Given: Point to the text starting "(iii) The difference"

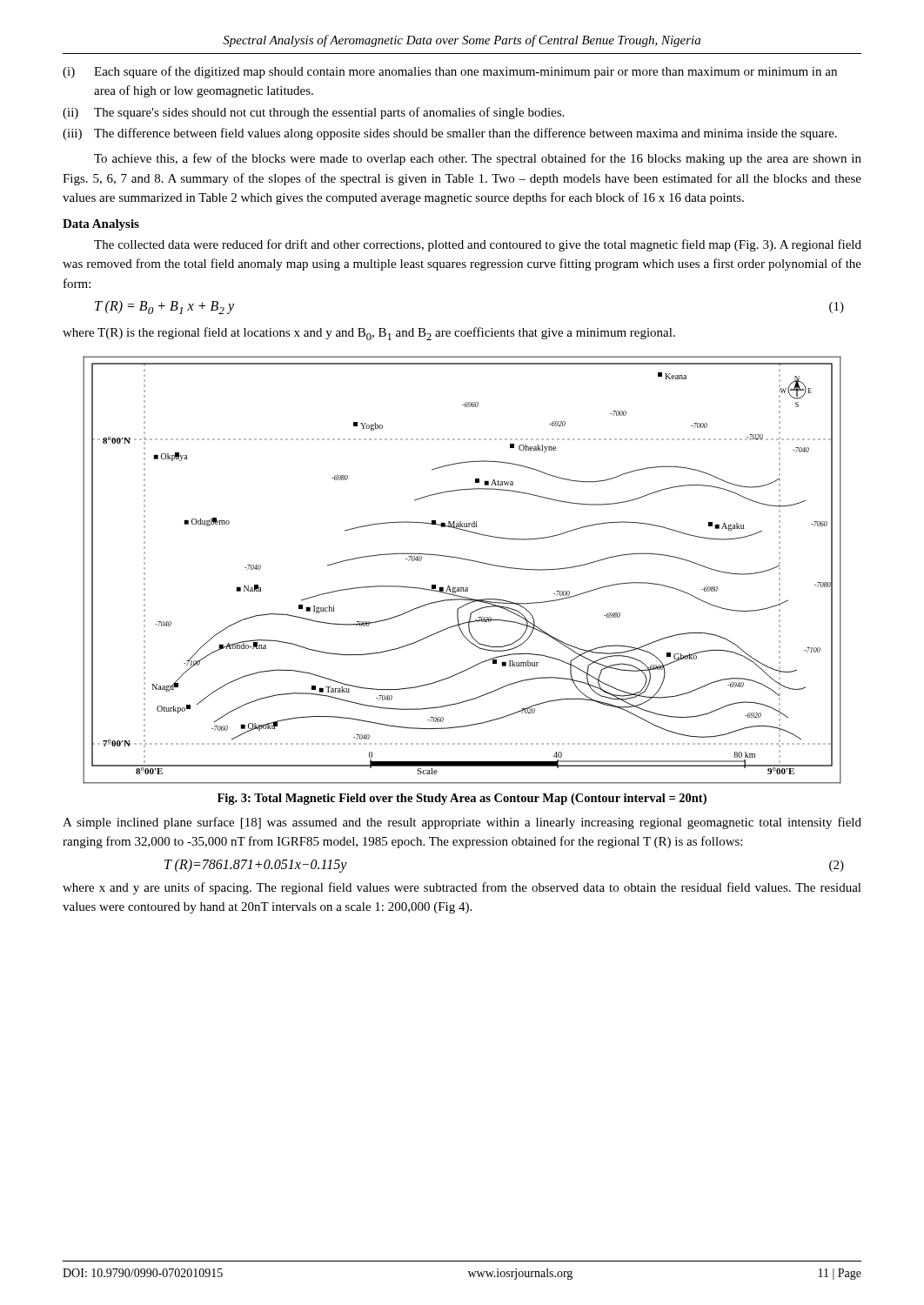Looking at the screenshot, I should 462,134.
